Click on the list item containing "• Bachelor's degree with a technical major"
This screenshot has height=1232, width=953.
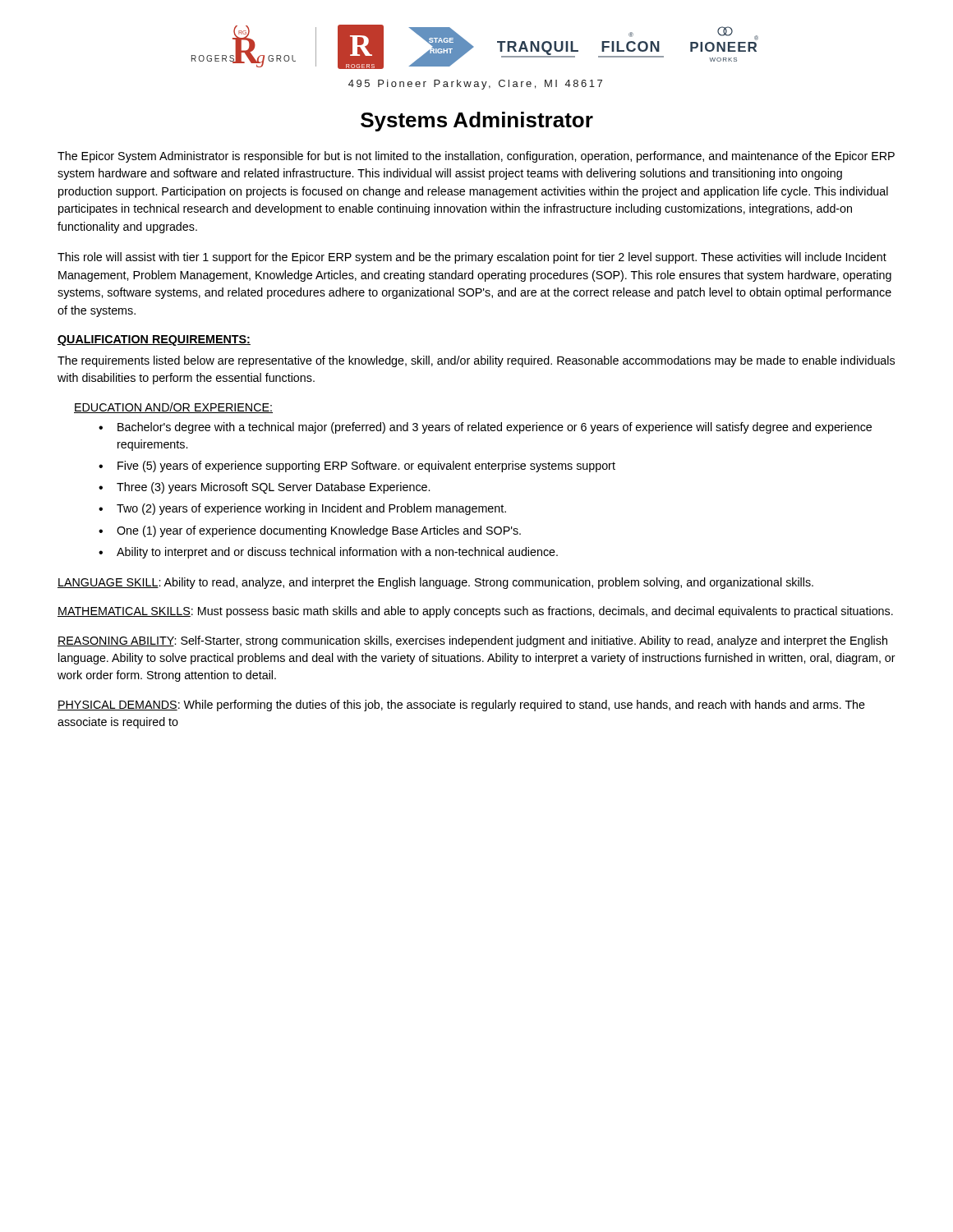497,436
